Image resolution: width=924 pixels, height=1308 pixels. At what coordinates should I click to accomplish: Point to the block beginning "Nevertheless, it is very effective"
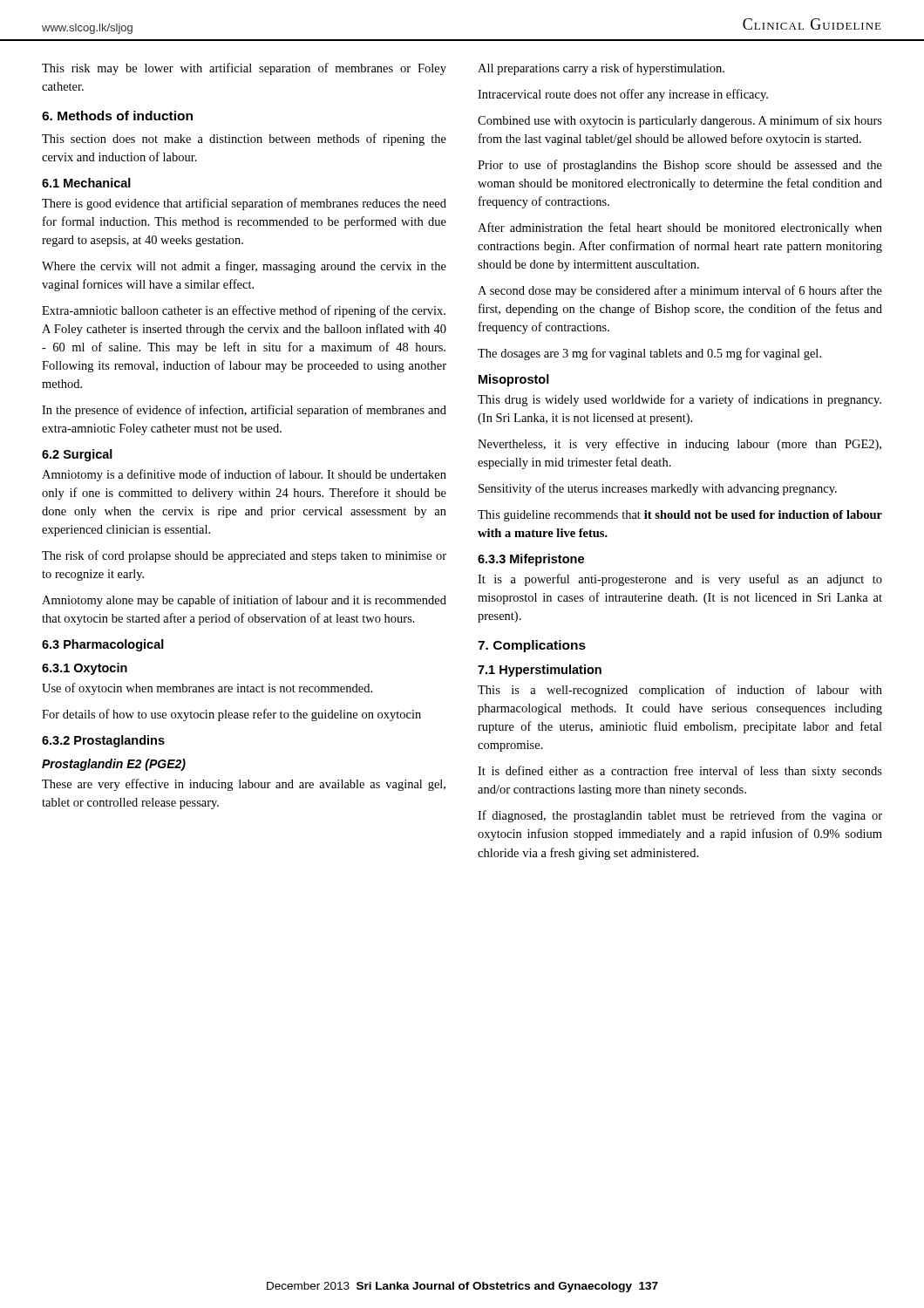pyautogui.click(x=680, y=454)
